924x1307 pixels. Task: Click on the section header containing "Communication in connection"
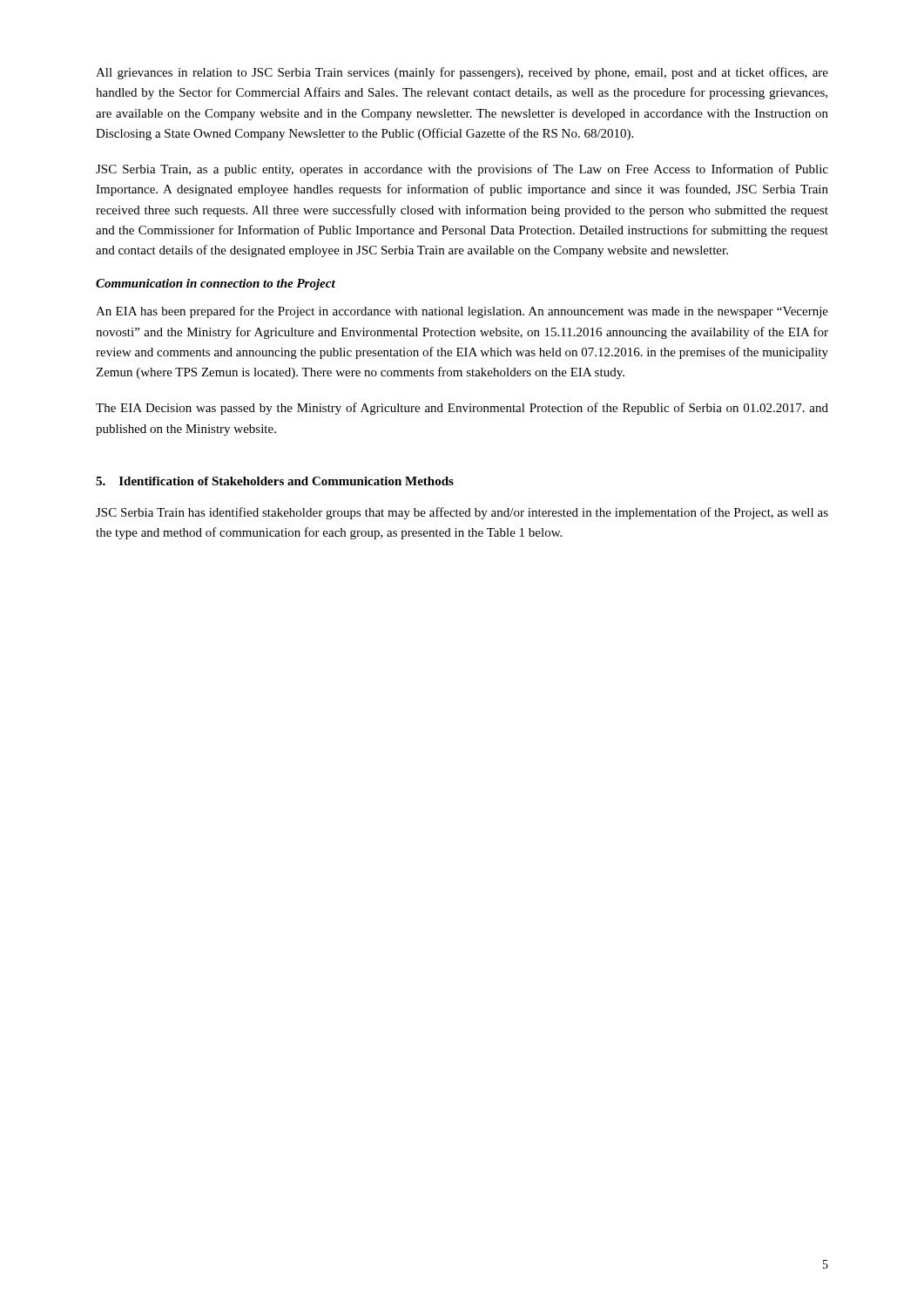tap(215, 283)
